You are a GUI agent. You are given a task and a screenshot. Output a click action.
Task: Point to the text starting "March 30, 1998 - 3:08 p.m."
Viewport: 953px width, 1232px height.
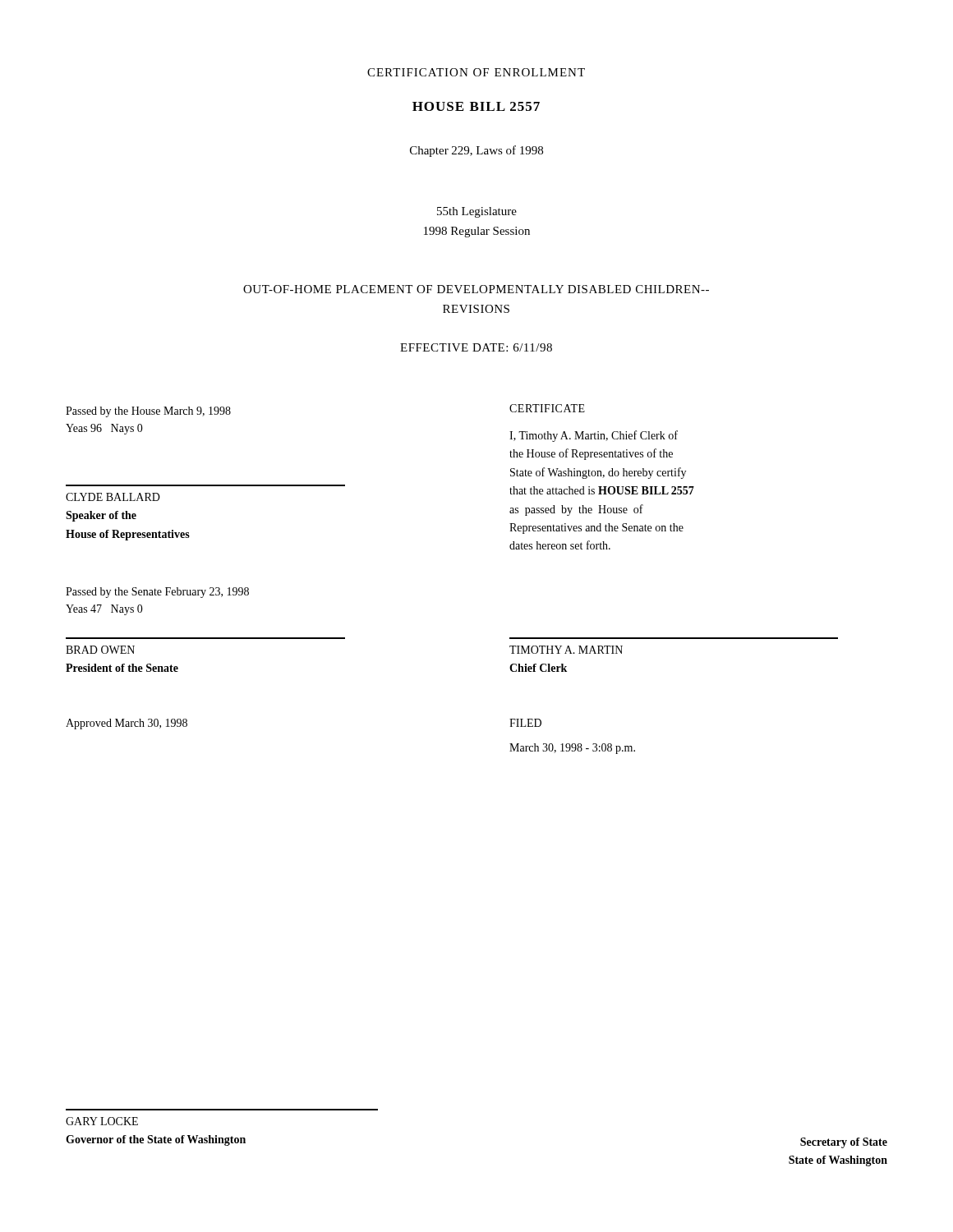click(x=573, y=748)
